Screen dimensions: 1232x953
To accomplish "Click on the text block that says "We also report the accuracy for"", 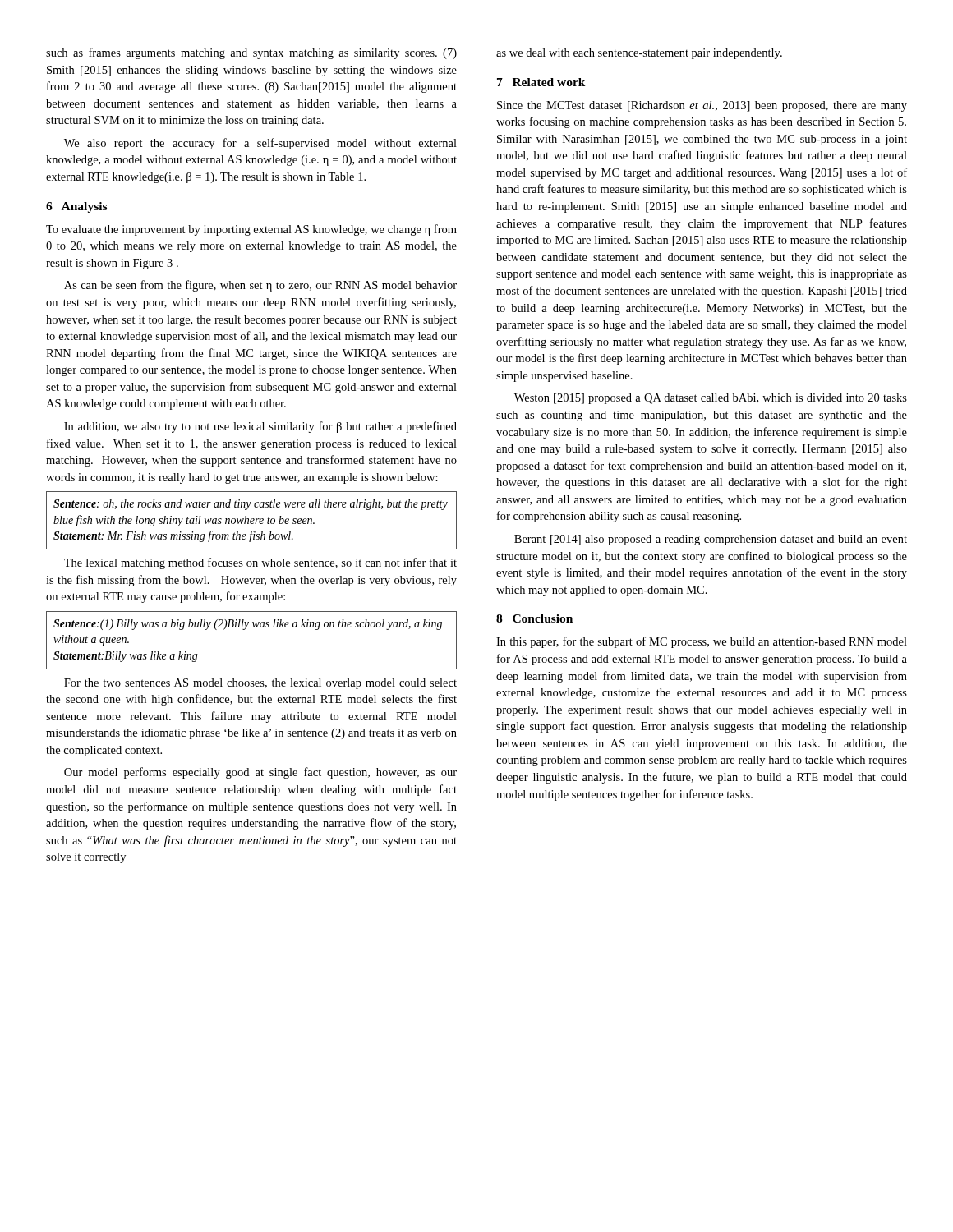I will point(251,160).
